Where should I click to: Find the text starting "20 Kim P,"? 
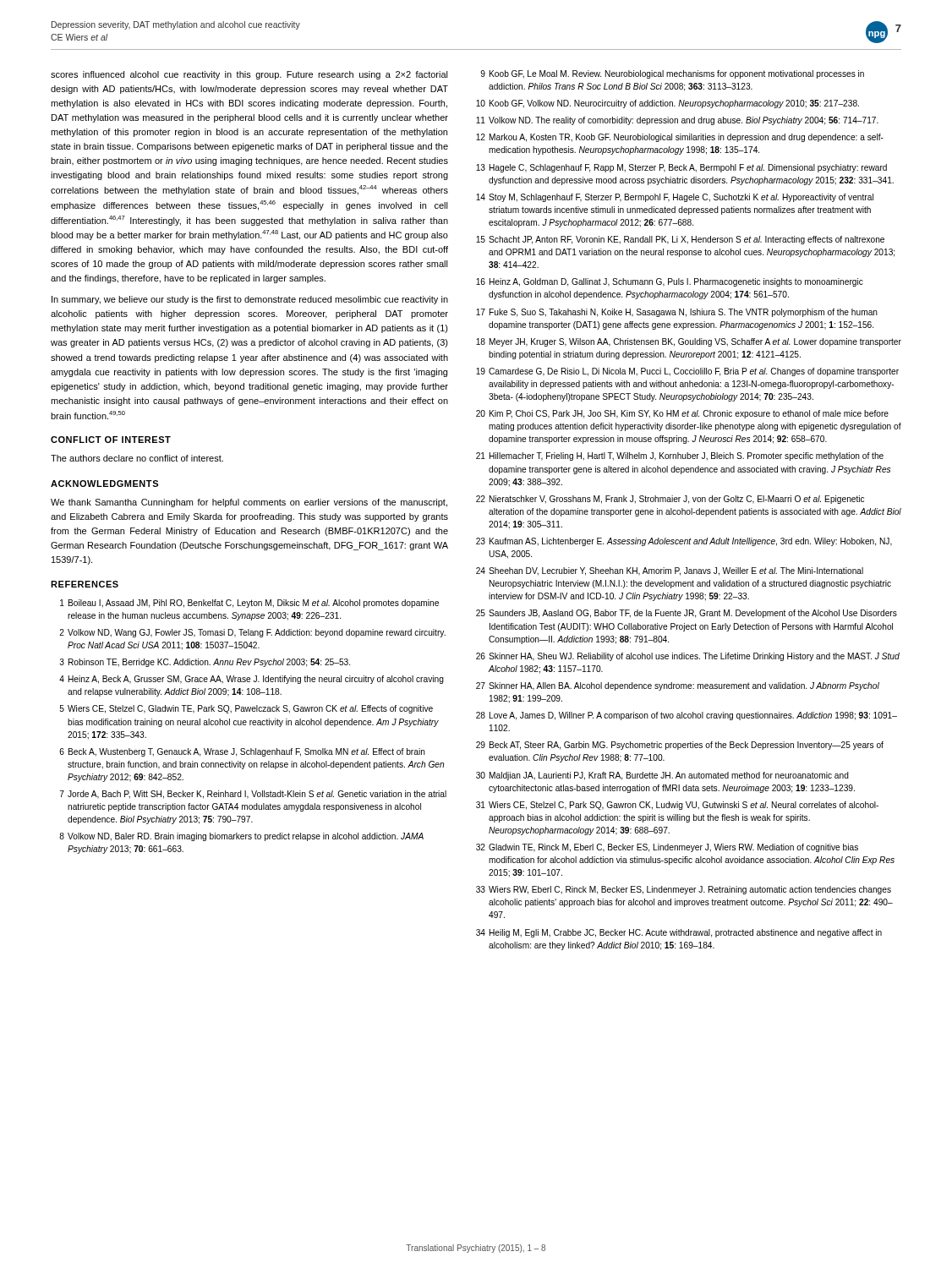[x=687, y=427]
